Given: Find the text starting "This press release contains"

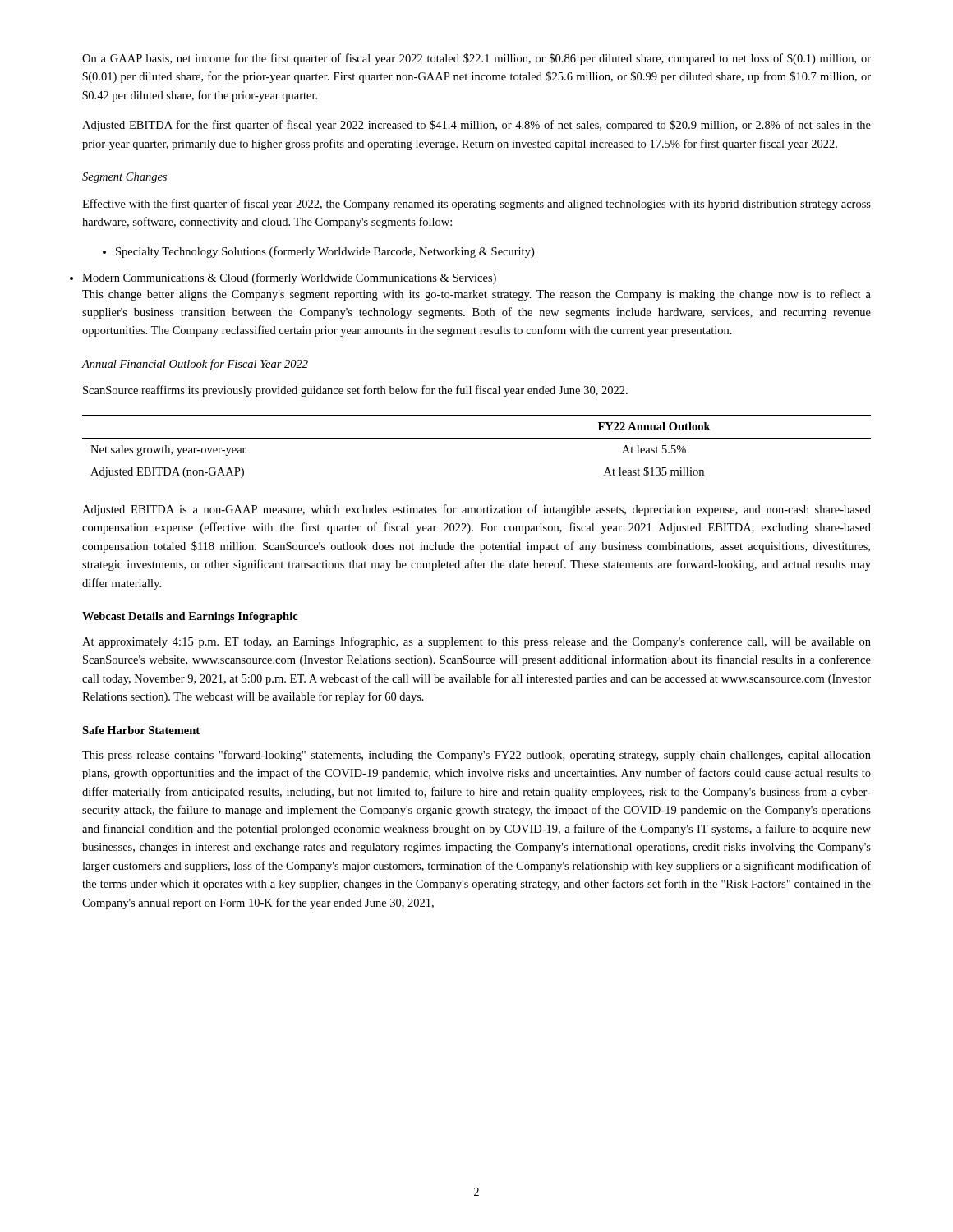Looking at the screenshot, I should click(476, 829).
